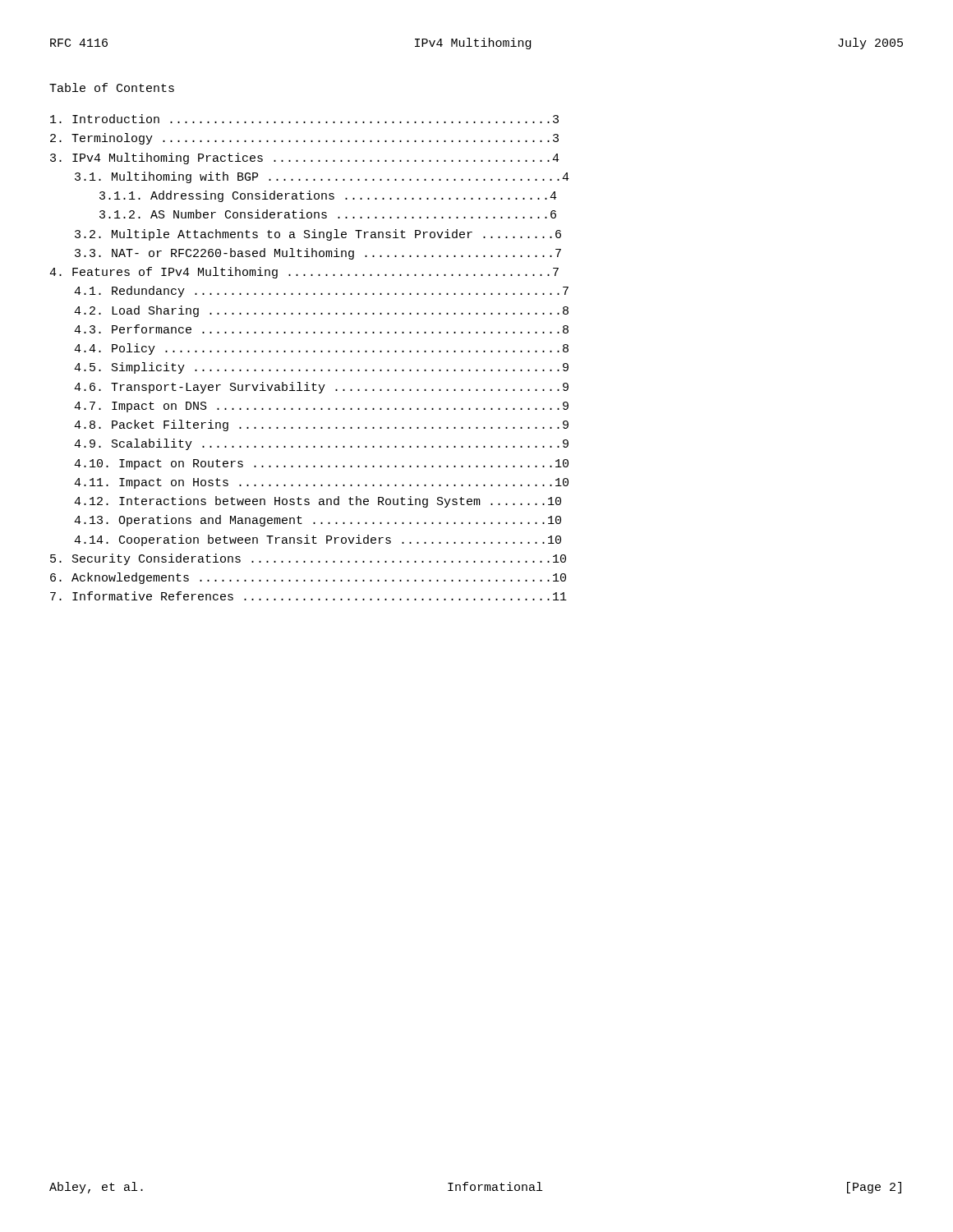This screenshot has width=953, height=1232.
Task: Select the list item that says "4.10. Impact on Routers"
Action: click(x=322, y=464)
